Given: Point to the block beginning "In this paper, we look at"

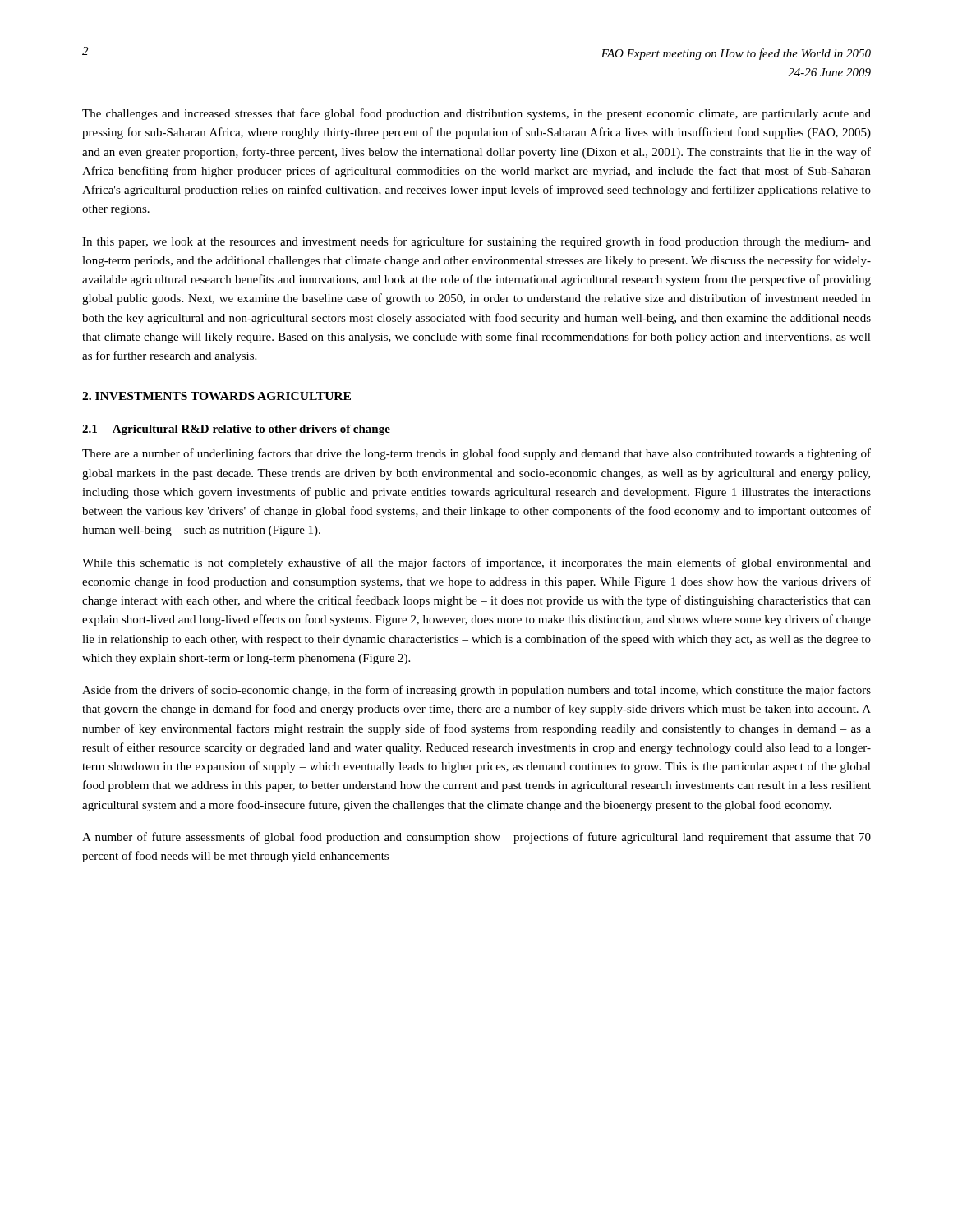Looking at the screenshot, I should (476, 298).
